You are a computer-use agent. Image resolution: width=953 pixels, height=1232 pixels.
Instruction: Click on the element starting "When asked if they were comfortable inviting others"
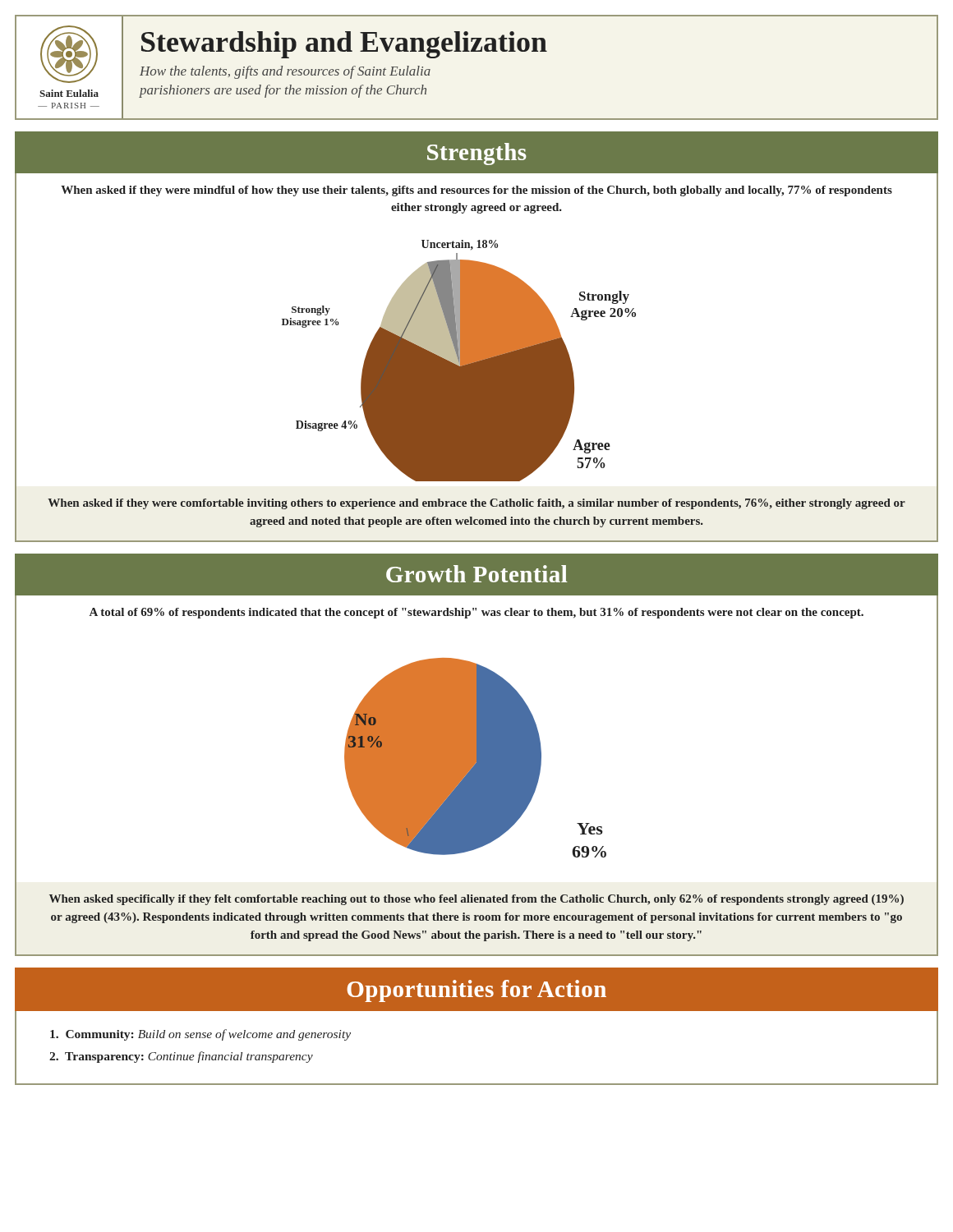[x=476, y=512]
